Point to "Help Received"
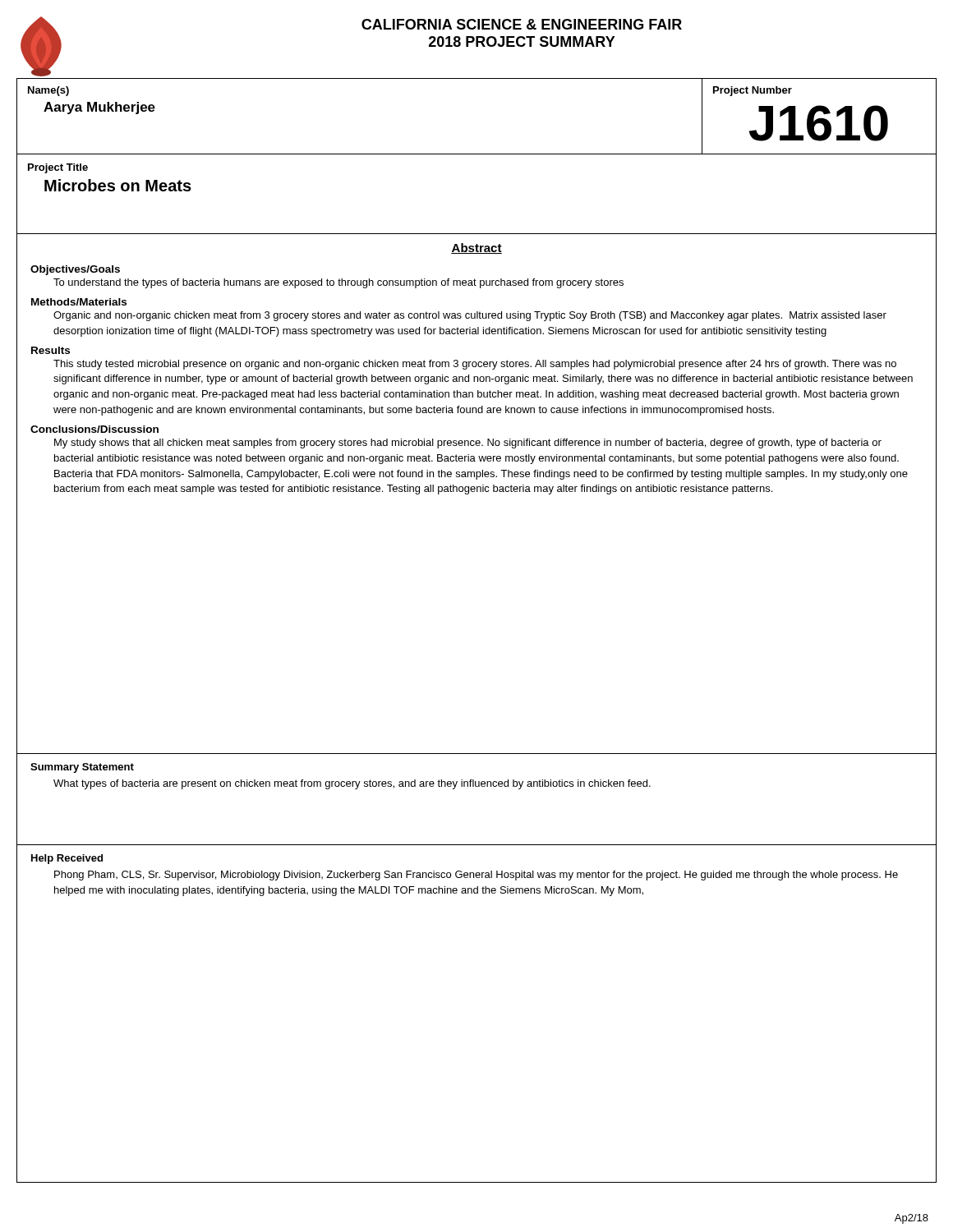953x1232 pixels. (x=67, y=858)
